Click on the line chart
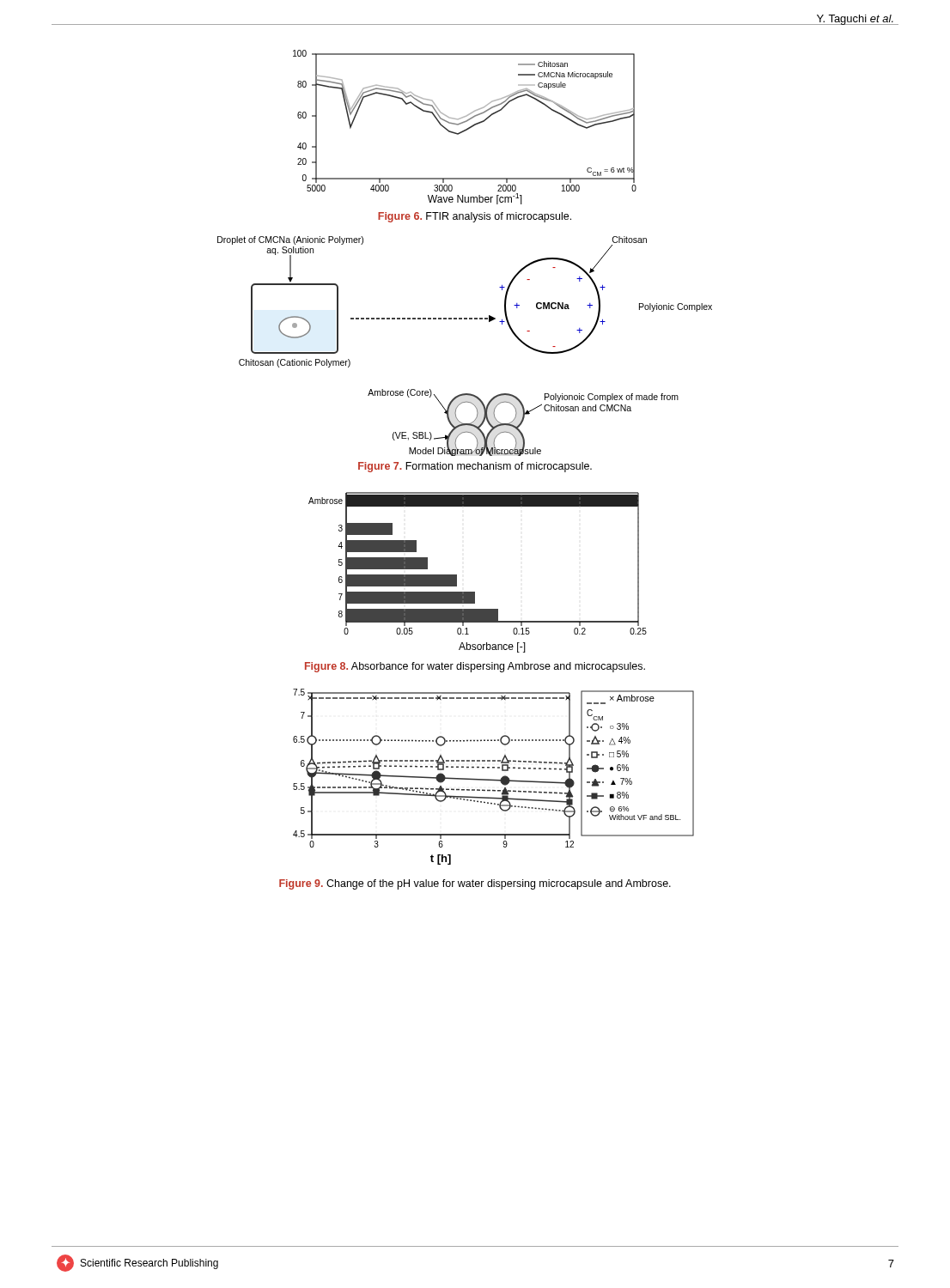 coord(475,780)
